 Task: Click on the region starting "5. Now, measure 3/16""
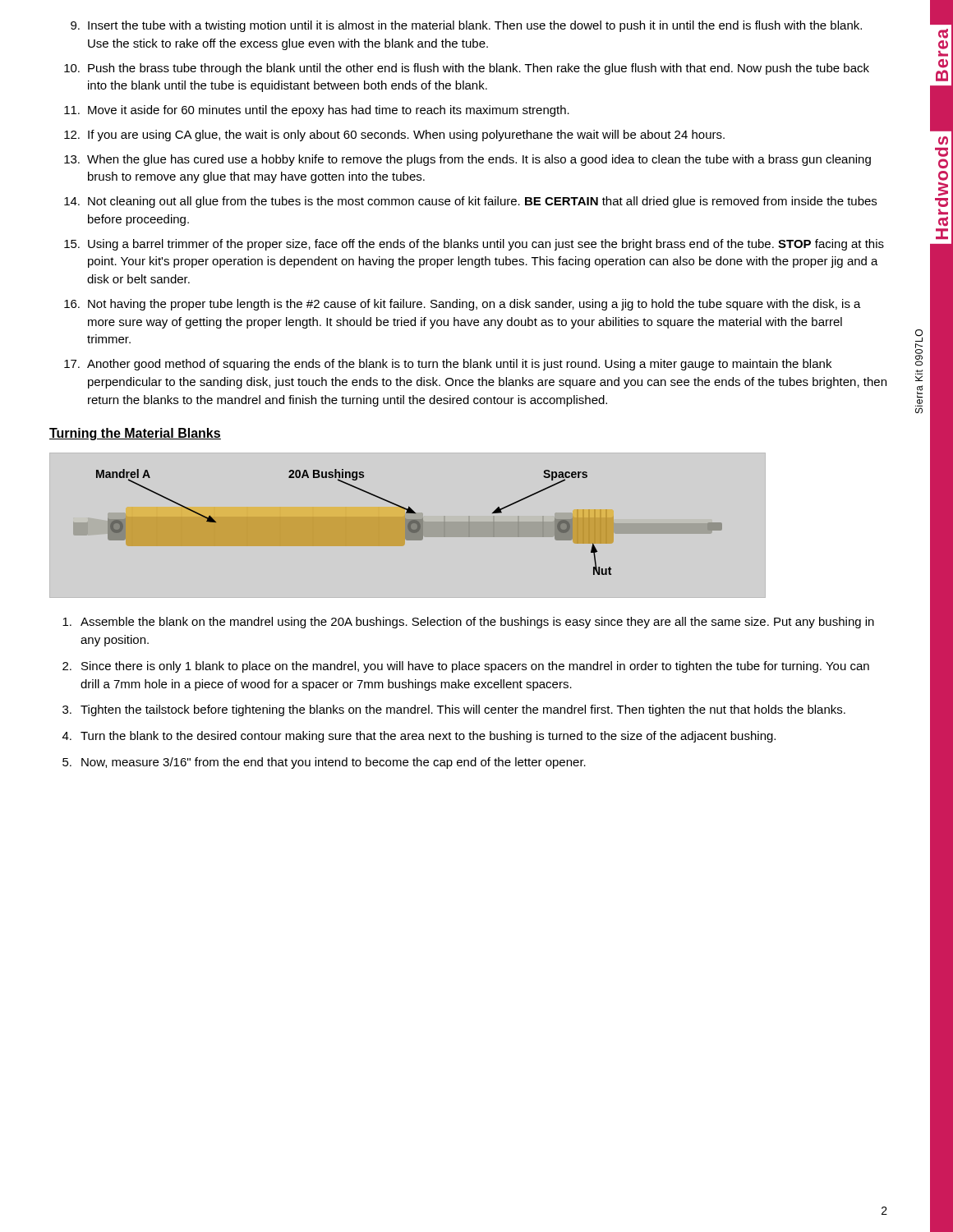tap(468, 762)
